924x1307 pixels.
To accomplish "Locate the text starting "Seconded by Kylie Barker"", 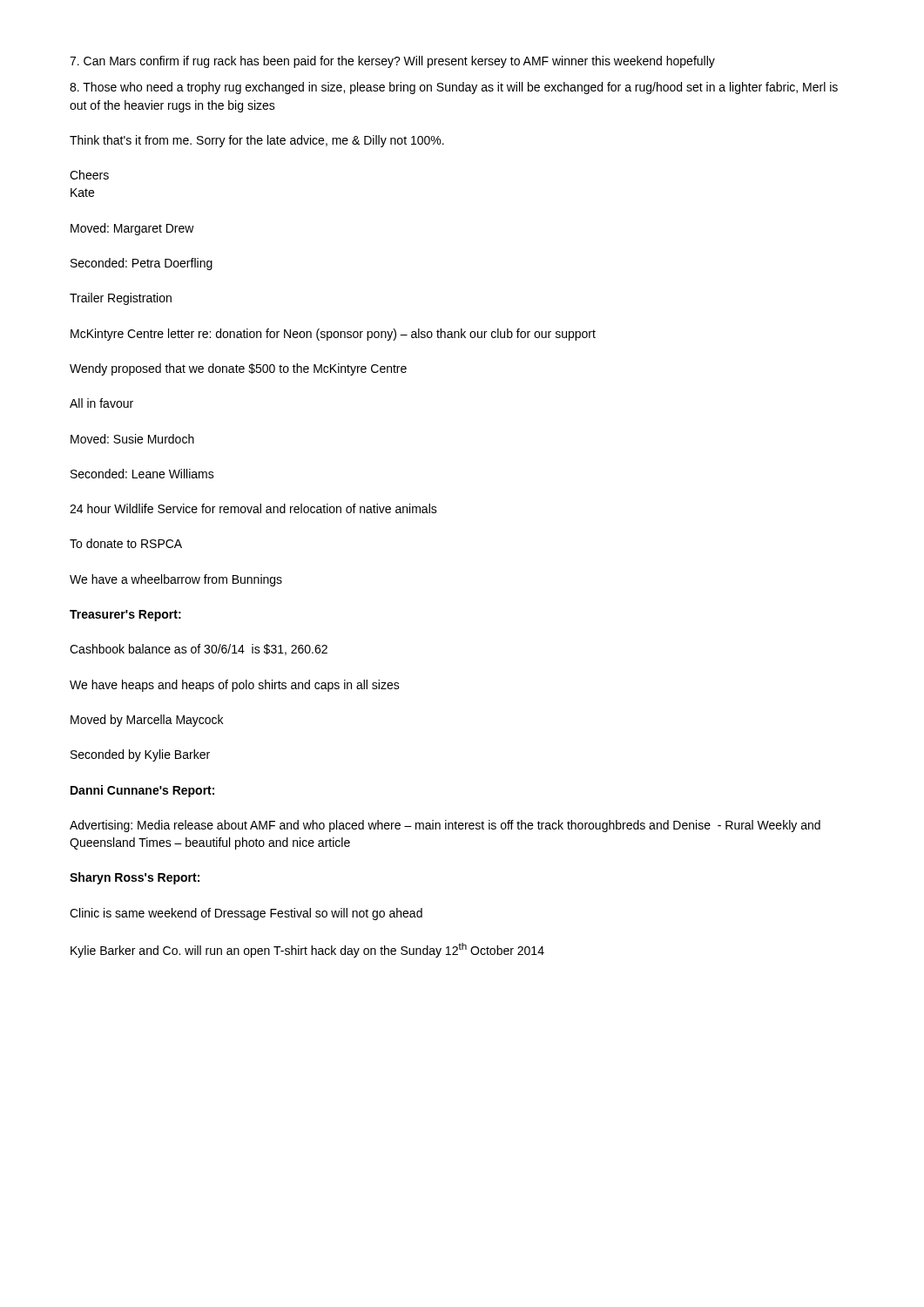I will (140, 755).
